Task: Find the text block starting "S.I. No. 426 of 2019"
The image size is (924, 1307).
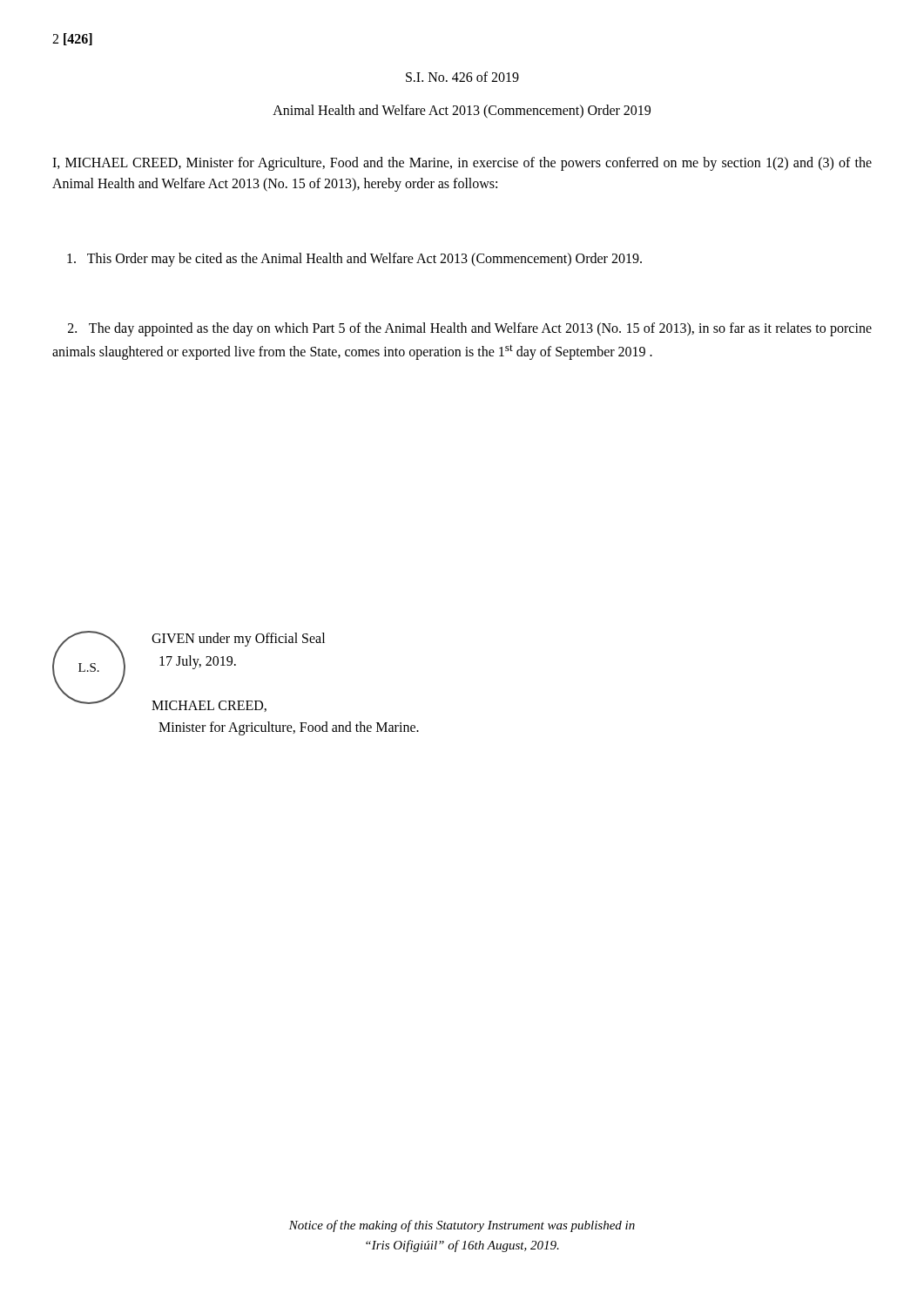Action: tap(462, 77)
